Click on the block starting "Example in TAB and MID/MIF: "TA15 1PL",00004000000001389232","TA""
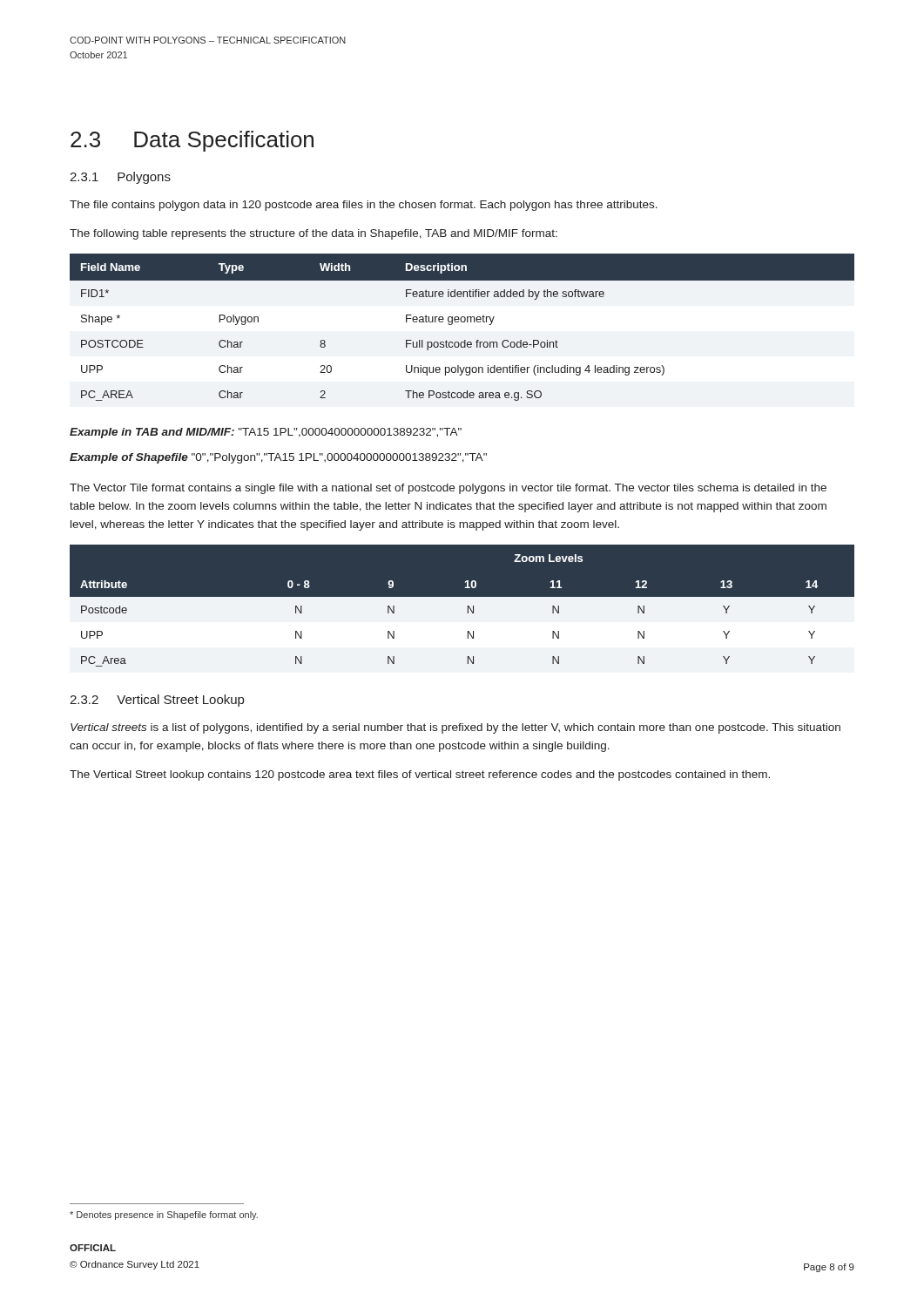The image size is (924, 1307). (x=462, y=432)
